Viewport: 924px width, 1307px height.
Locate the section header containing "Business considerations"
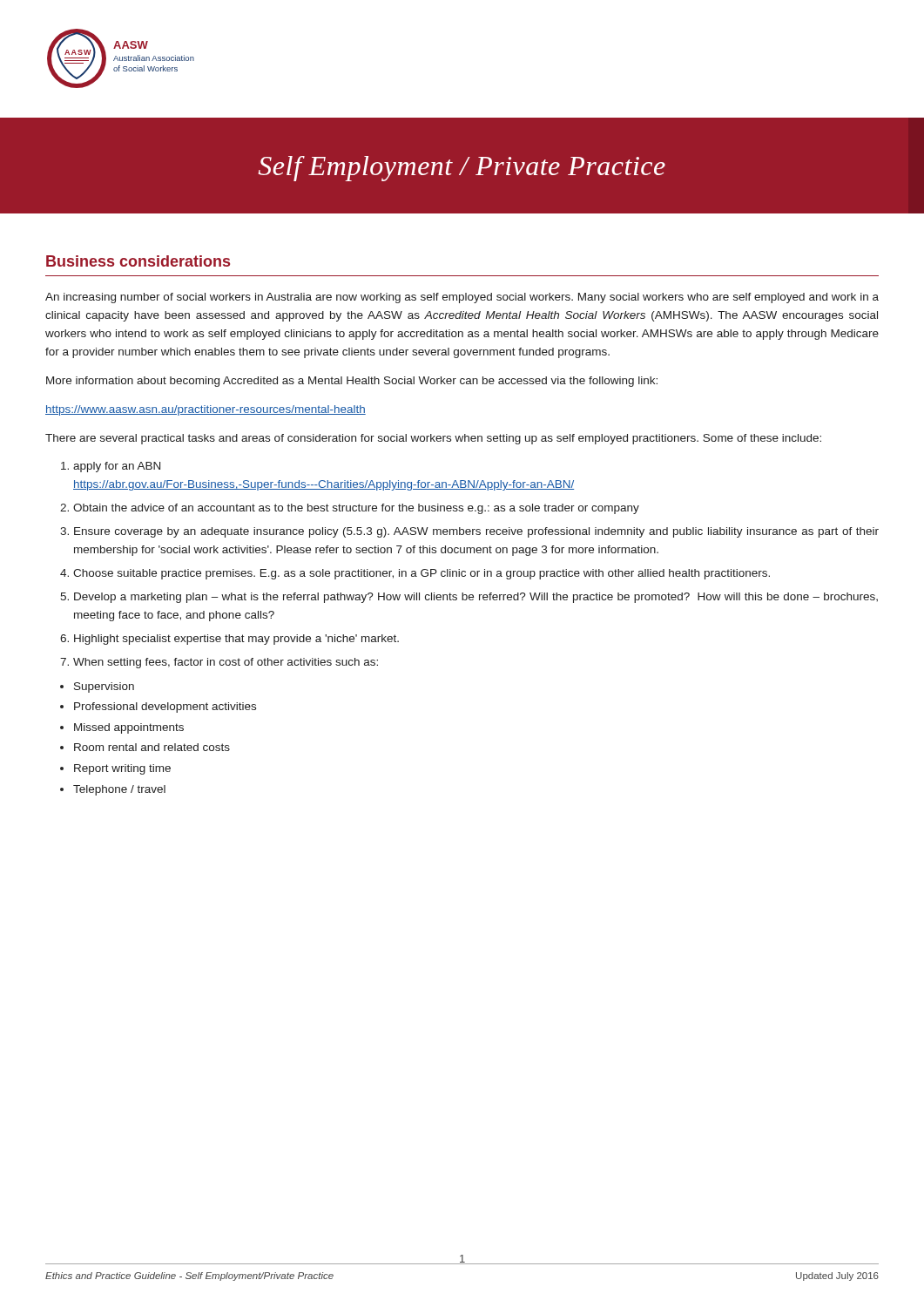point(138,261)
